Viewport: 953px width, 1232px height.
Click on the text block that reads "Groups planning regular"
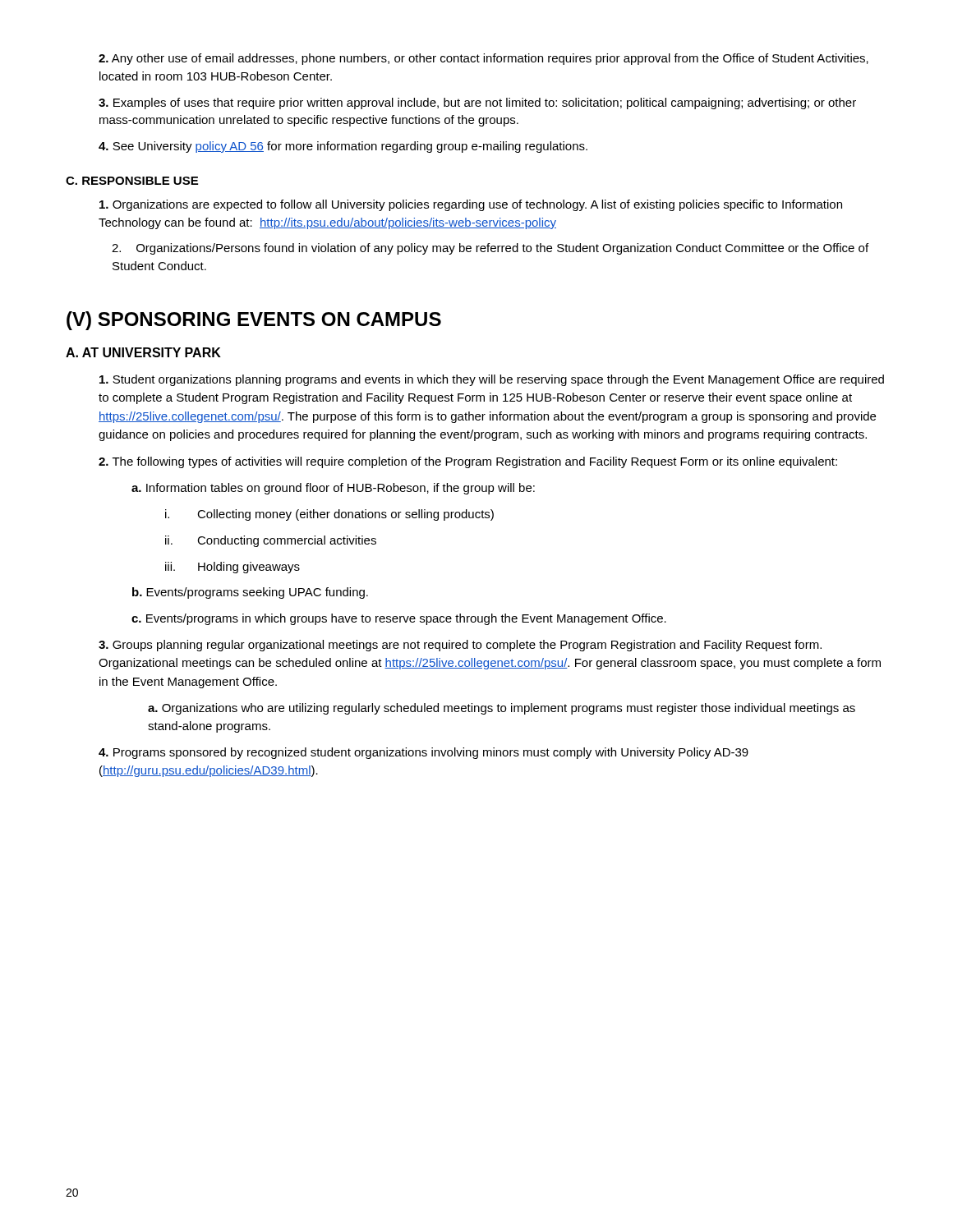tap(490, 663)
